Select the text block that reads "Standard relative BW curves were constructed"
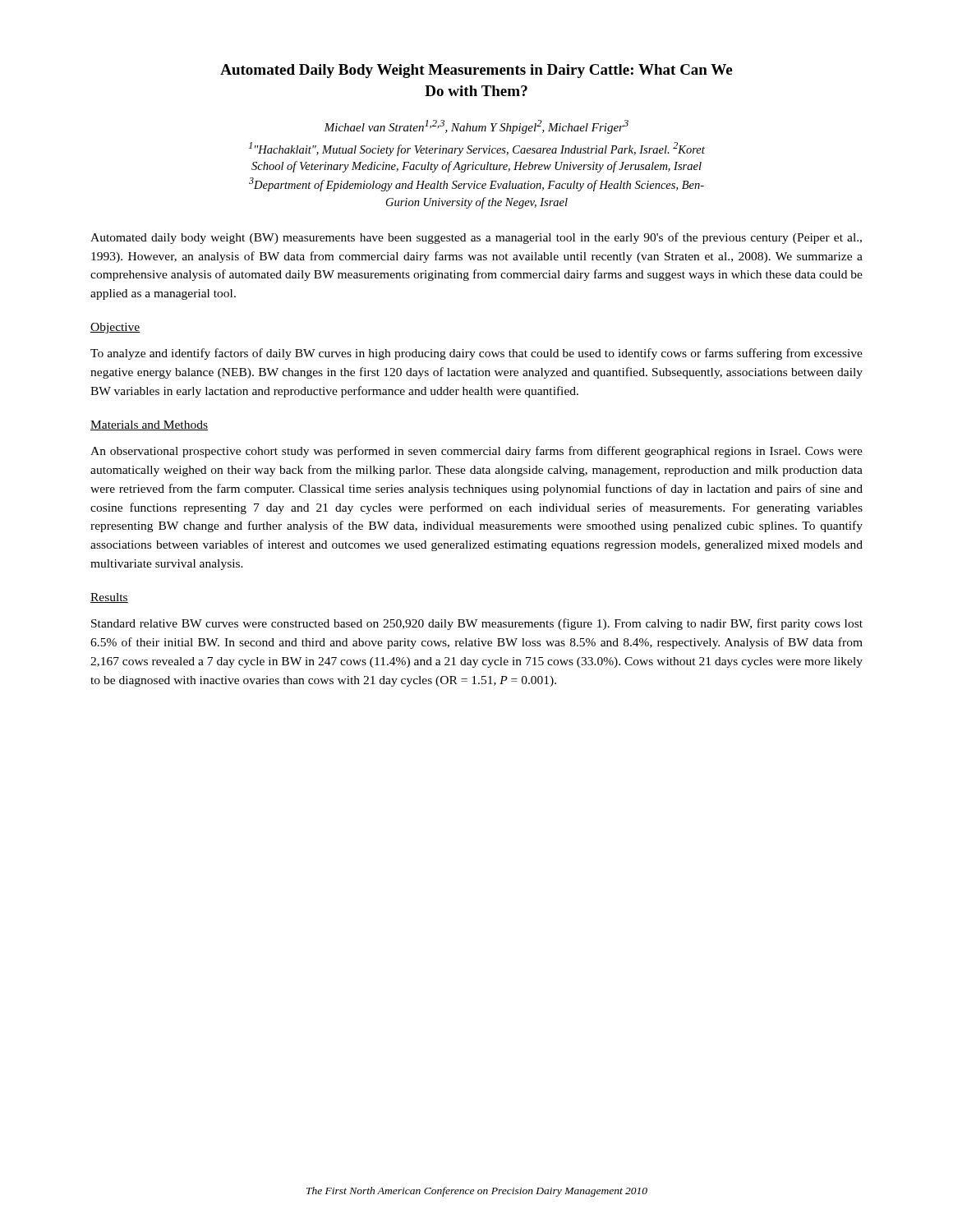 click(x=476, y=651)
